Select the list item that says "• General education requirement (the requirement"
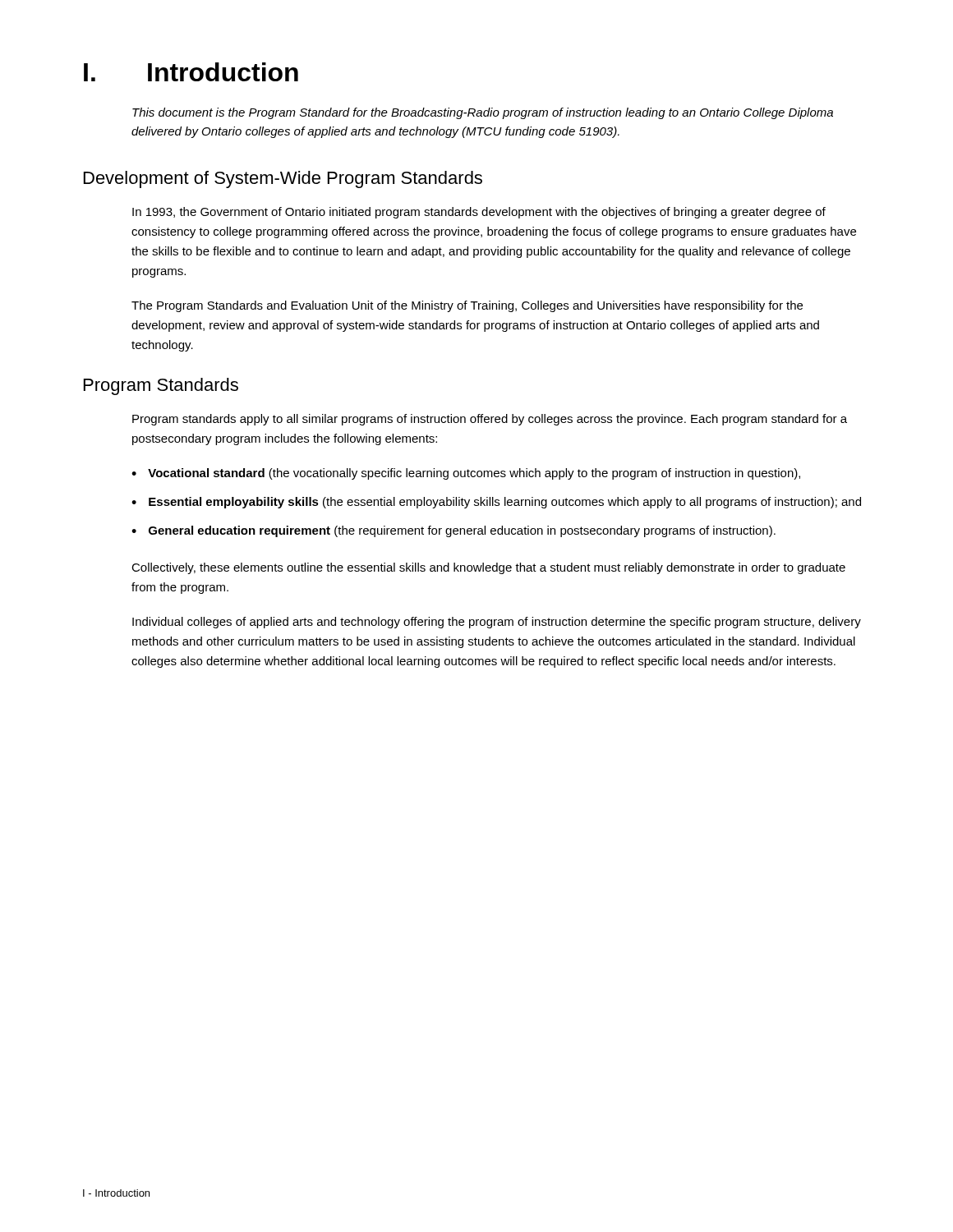The height and width of the screenshot is (1232, 953). pyautogui.click(x=501, y=531)
